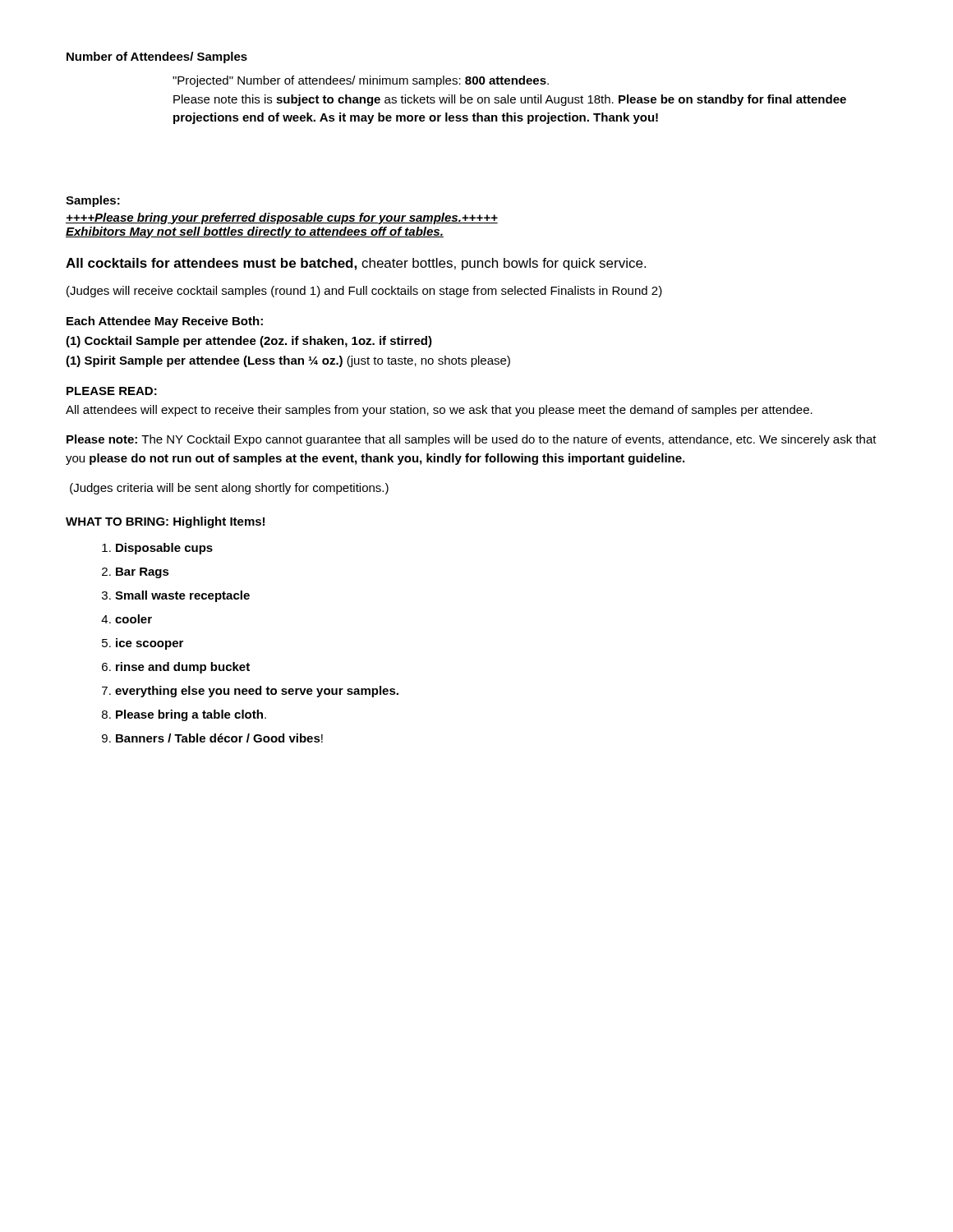Navigate to the text starting "Each Attendee May"
The image size is (953, 1232).
point(165,320)
